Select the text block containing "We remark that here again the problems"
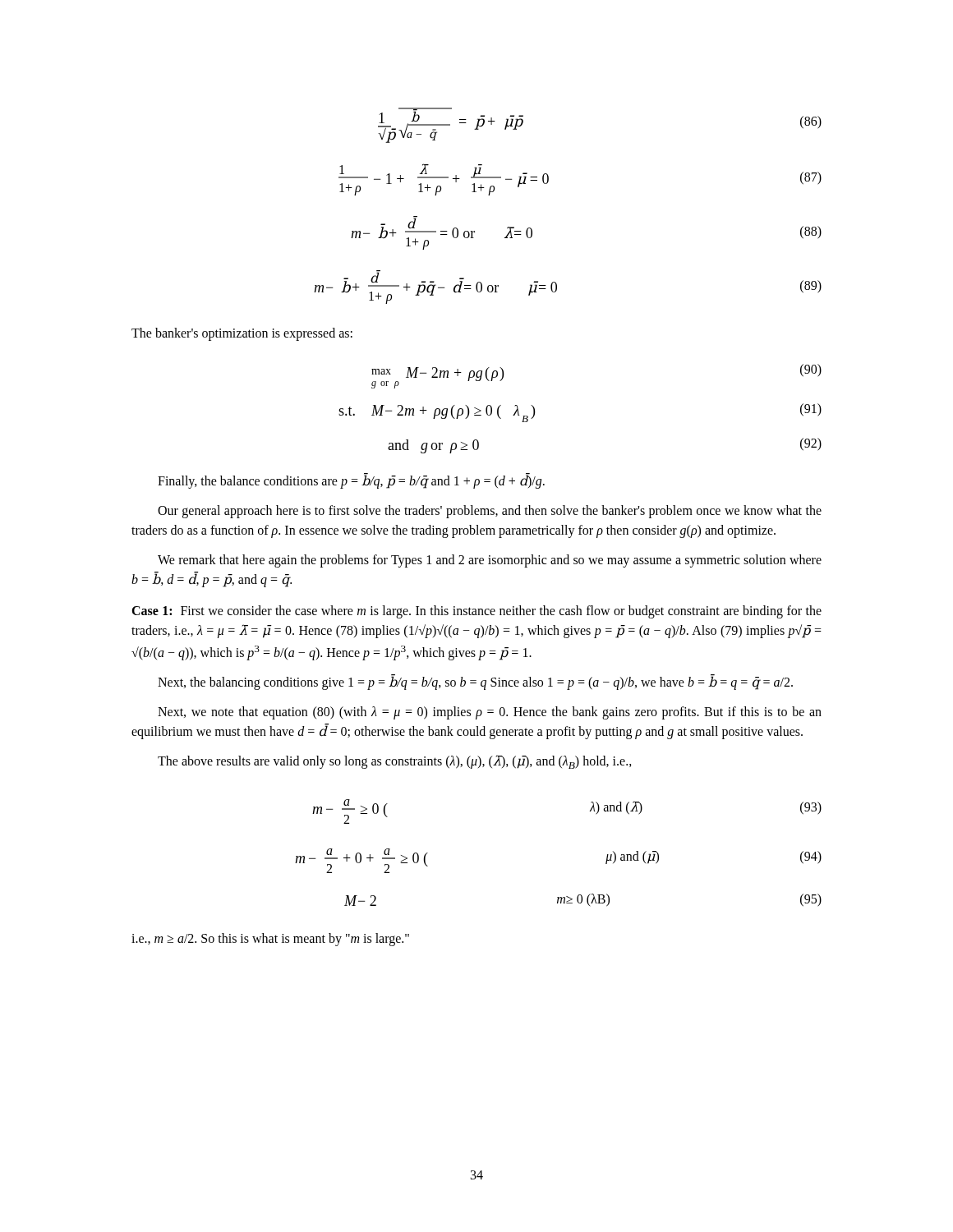953x1232 pixels. coord(476,570)
